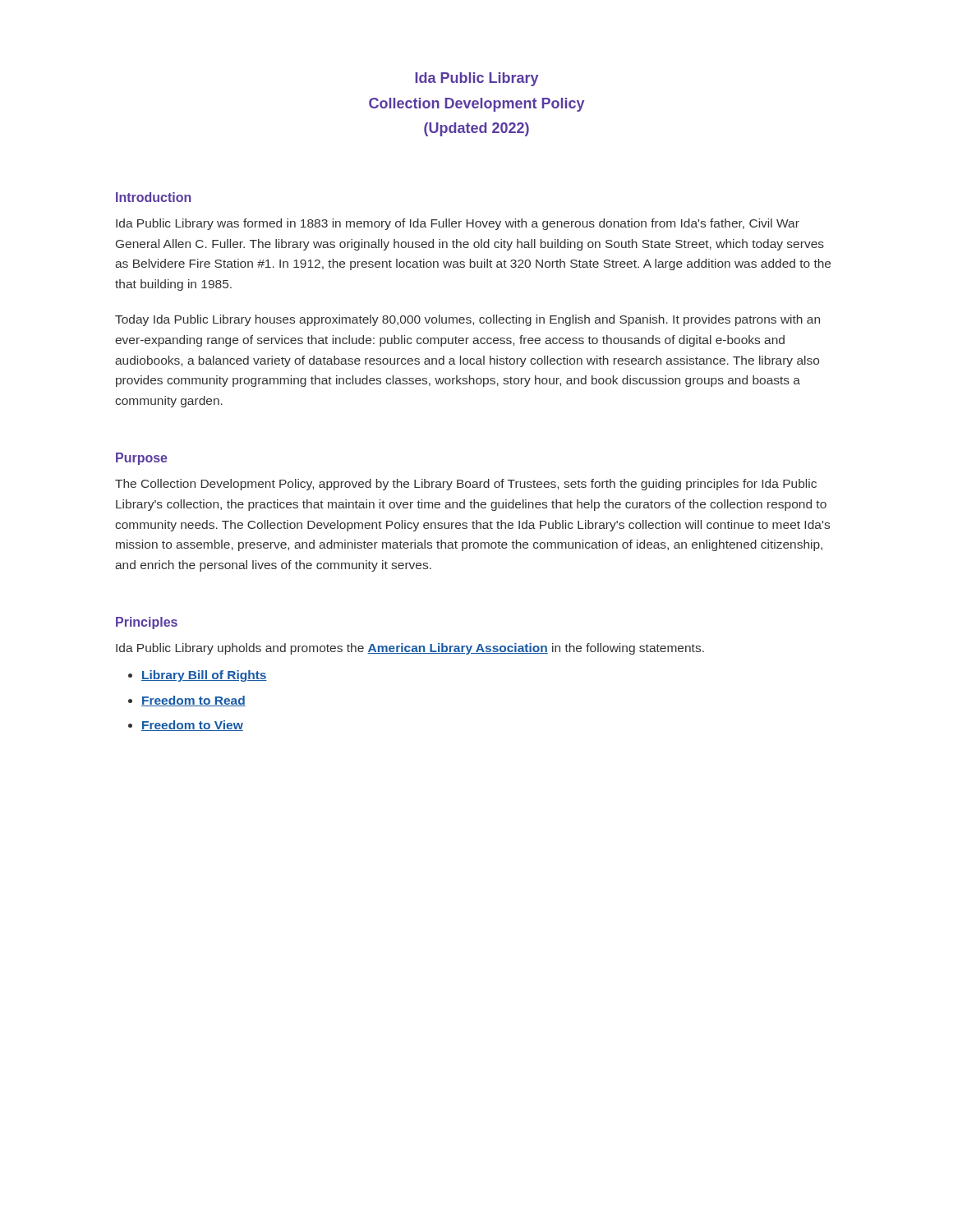Image resolution: width=953 pixels, height=1232 pixels.
Task: Point to "Library Bill of Rights"
Action: 204,675
